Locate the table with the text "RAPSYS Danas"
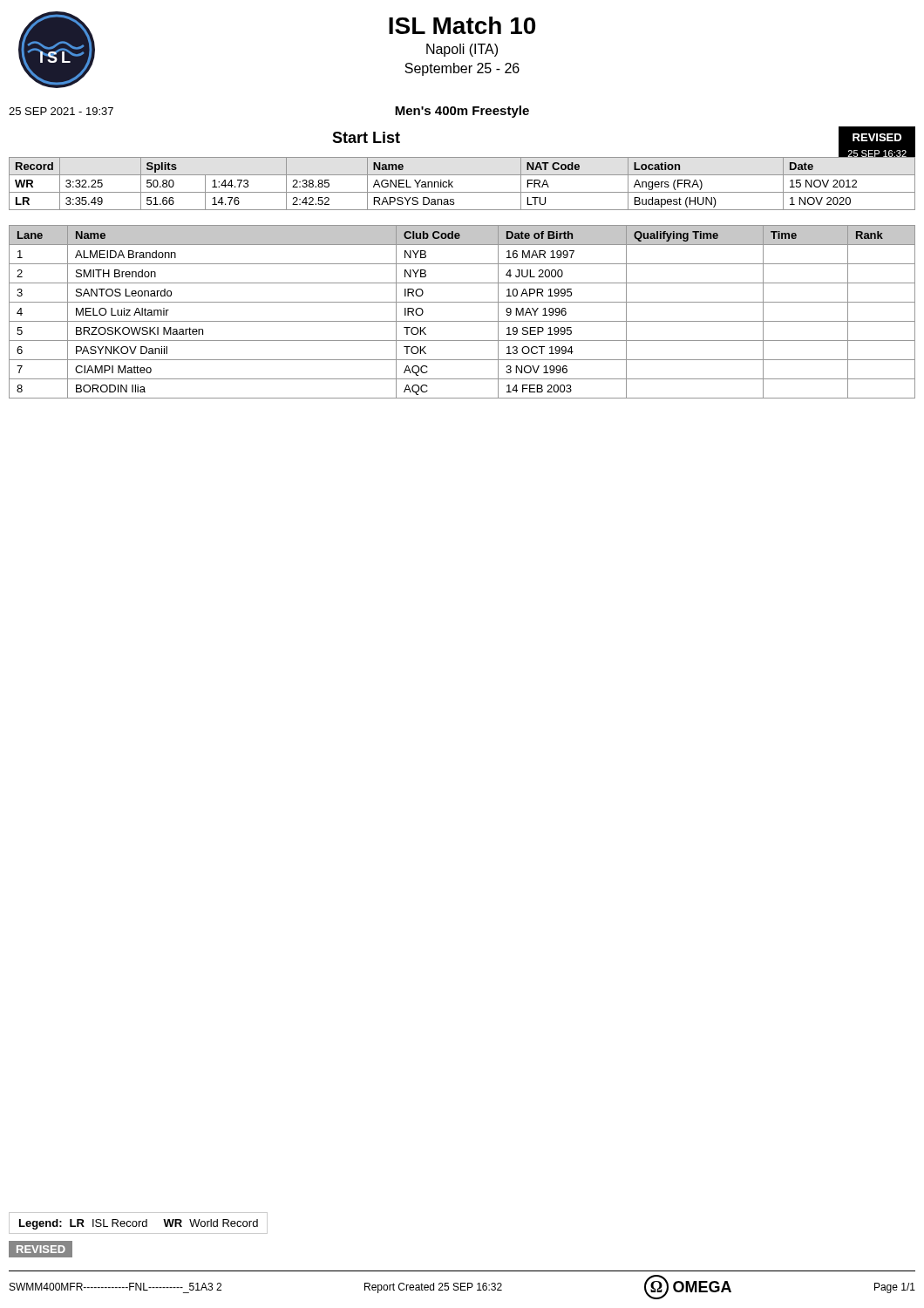 point(462,184)
